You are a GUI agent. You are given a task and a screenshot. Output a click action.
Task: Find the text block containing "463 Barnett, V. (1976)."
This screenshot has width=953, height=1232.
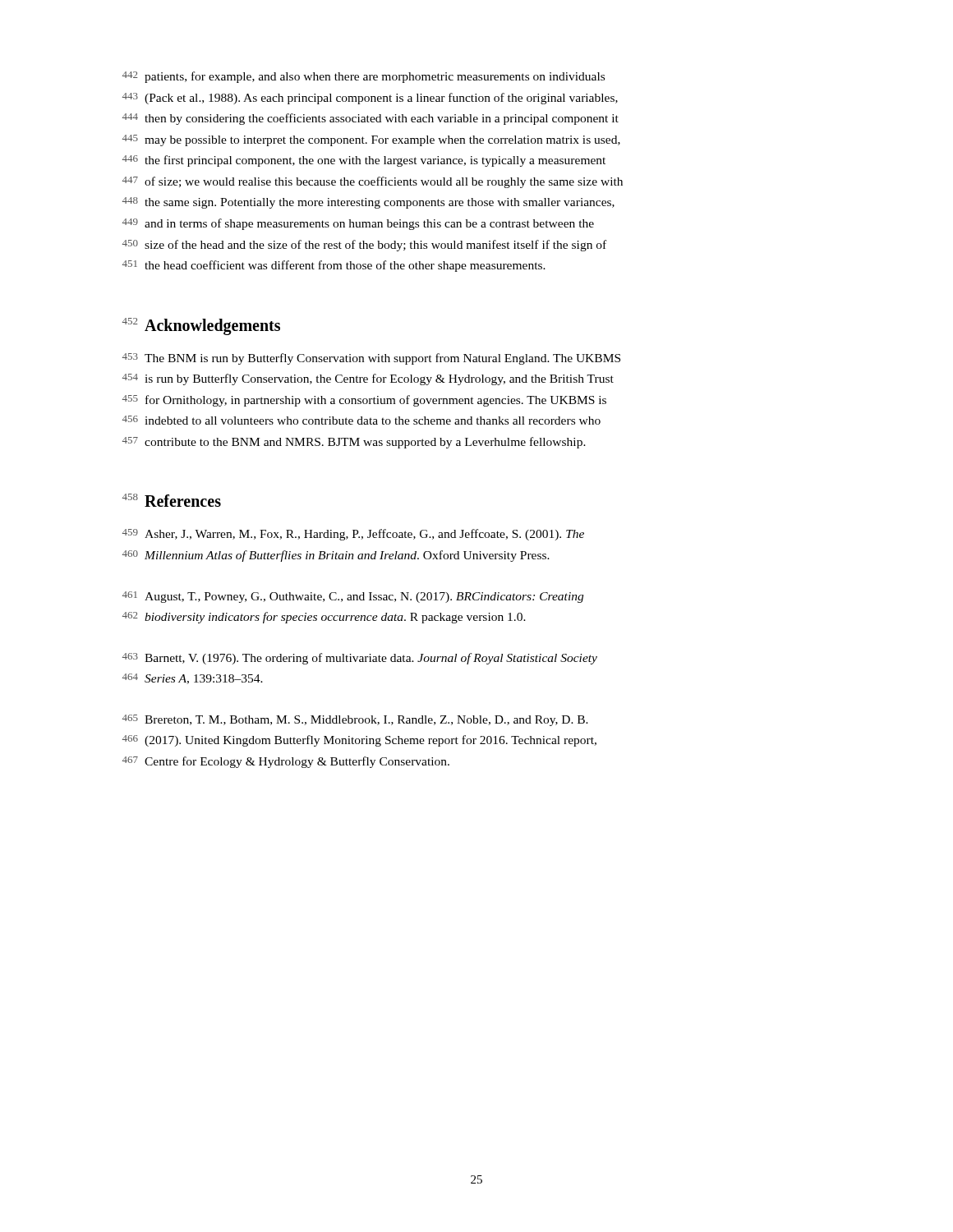(x=476, y=668)
